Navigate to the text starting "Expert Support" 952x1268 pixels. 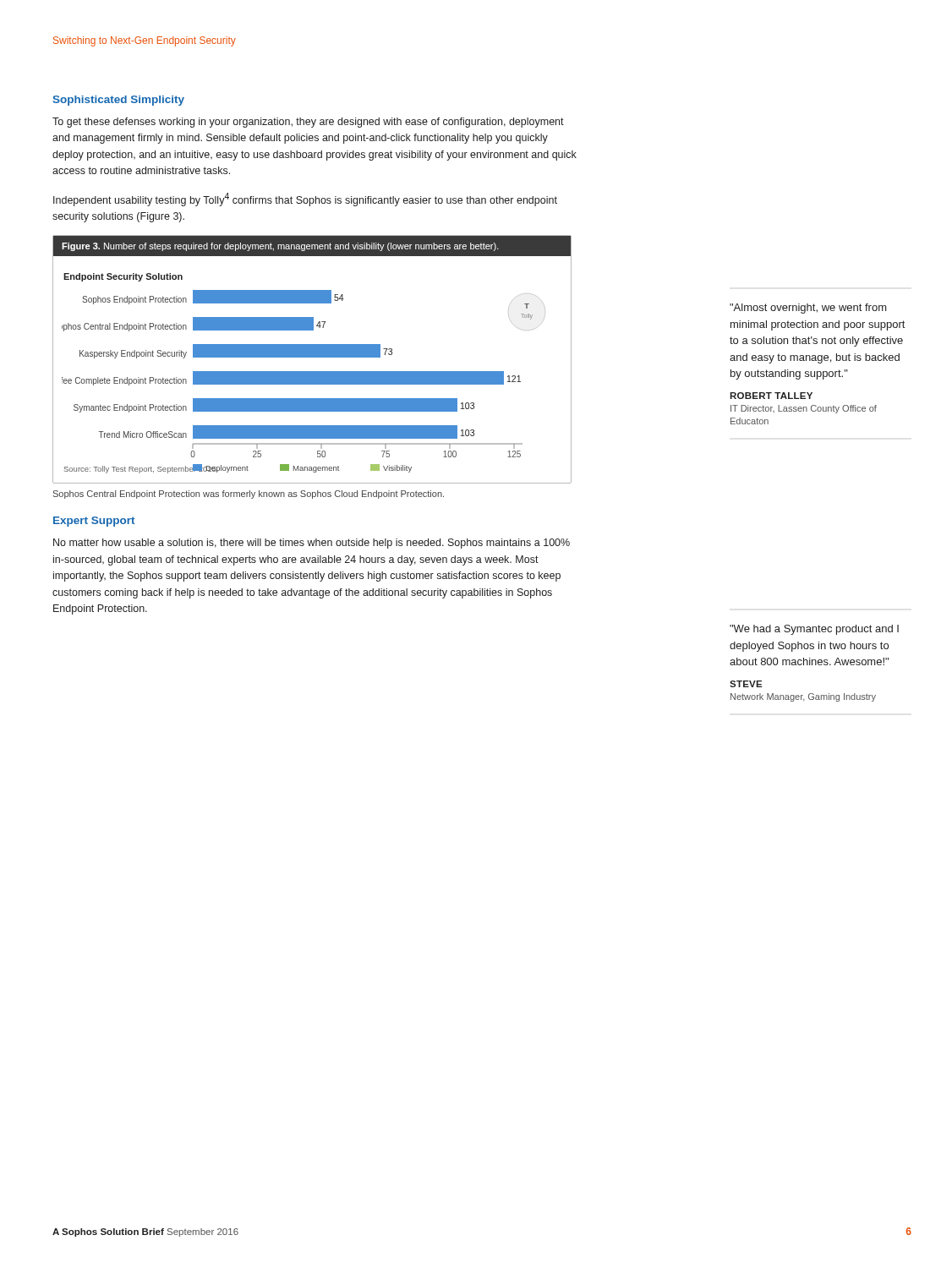pyautogui.click(x=94, y=521)
